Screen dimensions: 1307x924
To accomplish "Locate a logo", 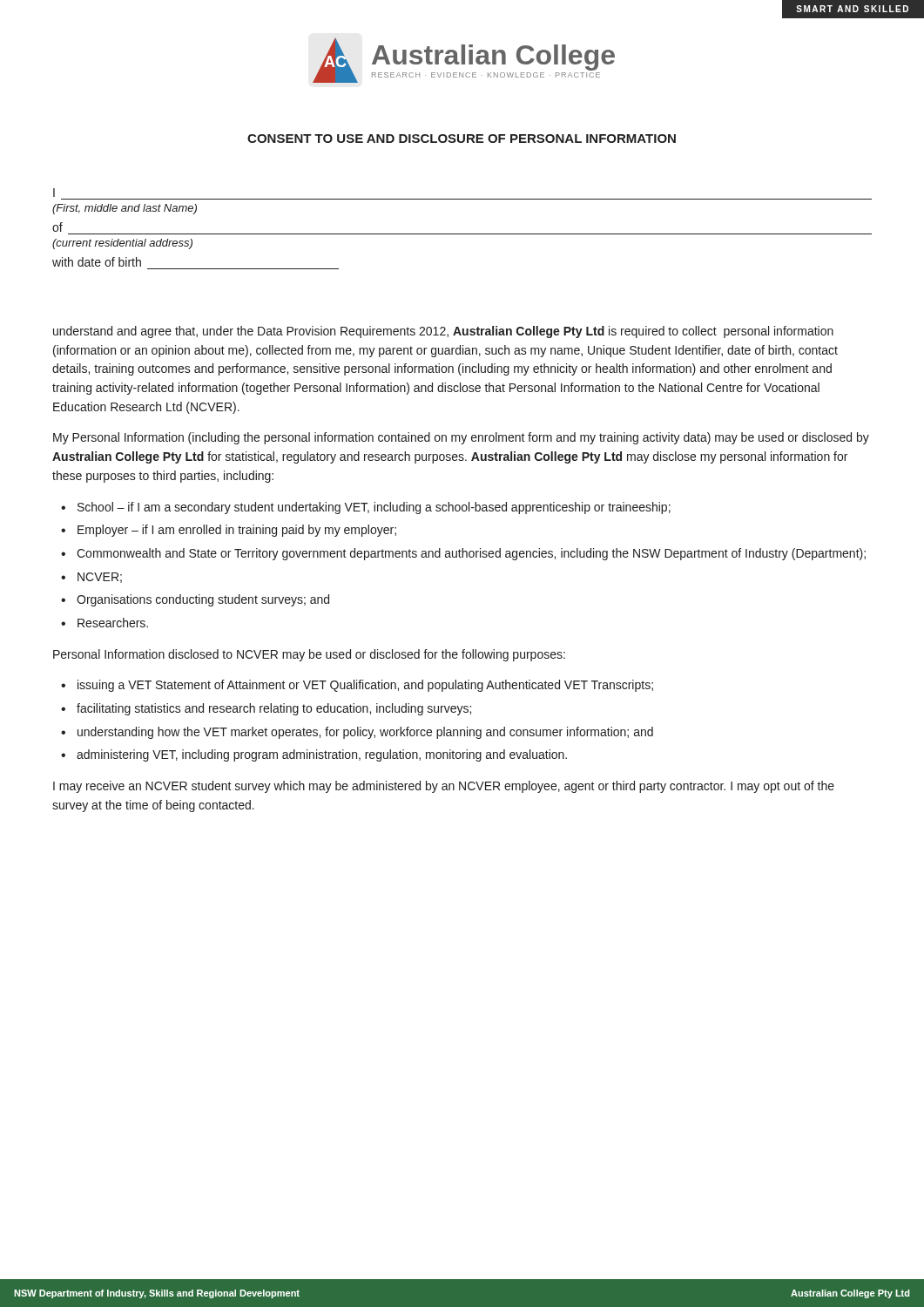I will [x=462, y=60].
